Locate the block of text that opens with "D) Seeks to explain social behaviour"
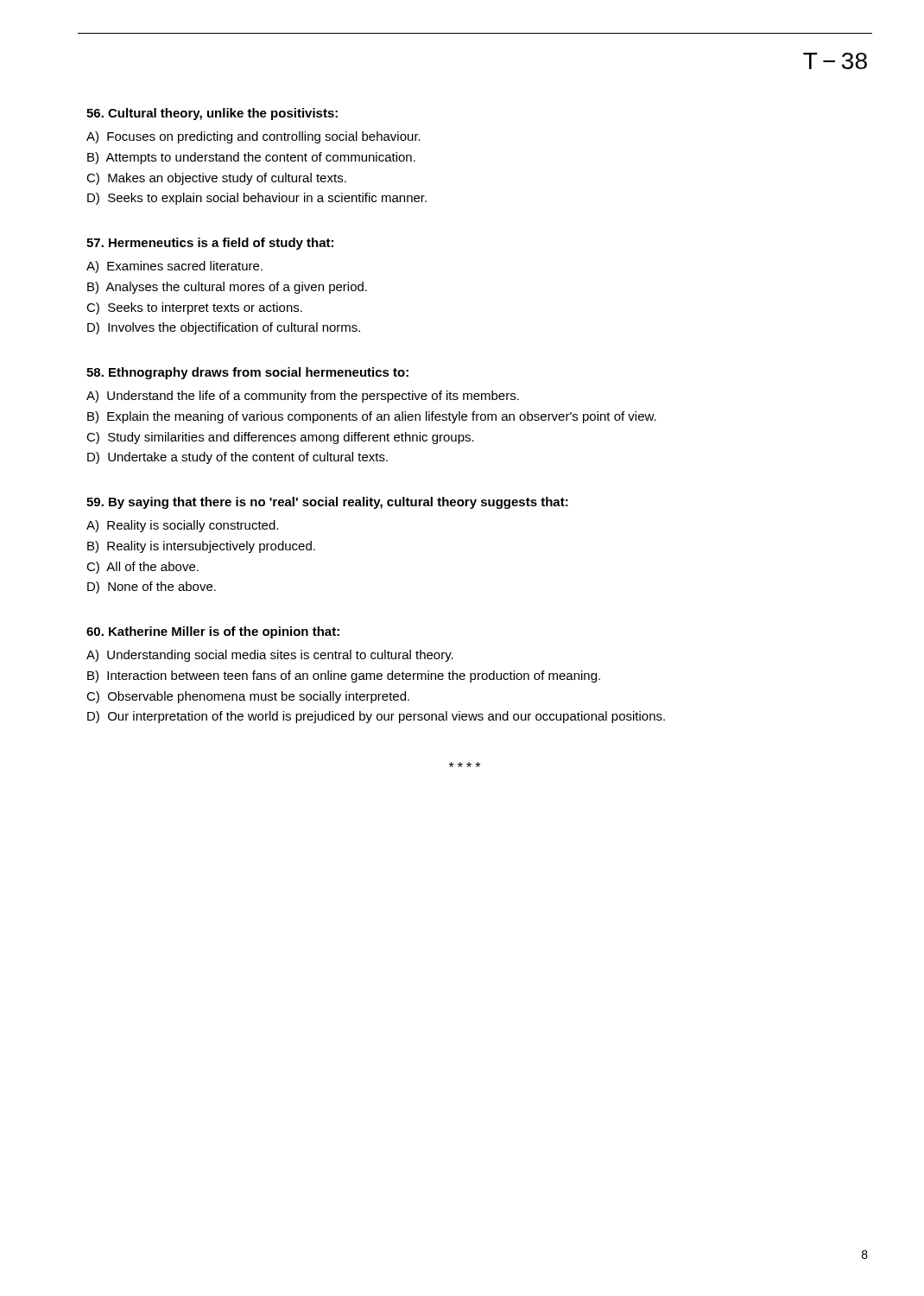This screenshot has width=924, height=1296. point(257,198)
